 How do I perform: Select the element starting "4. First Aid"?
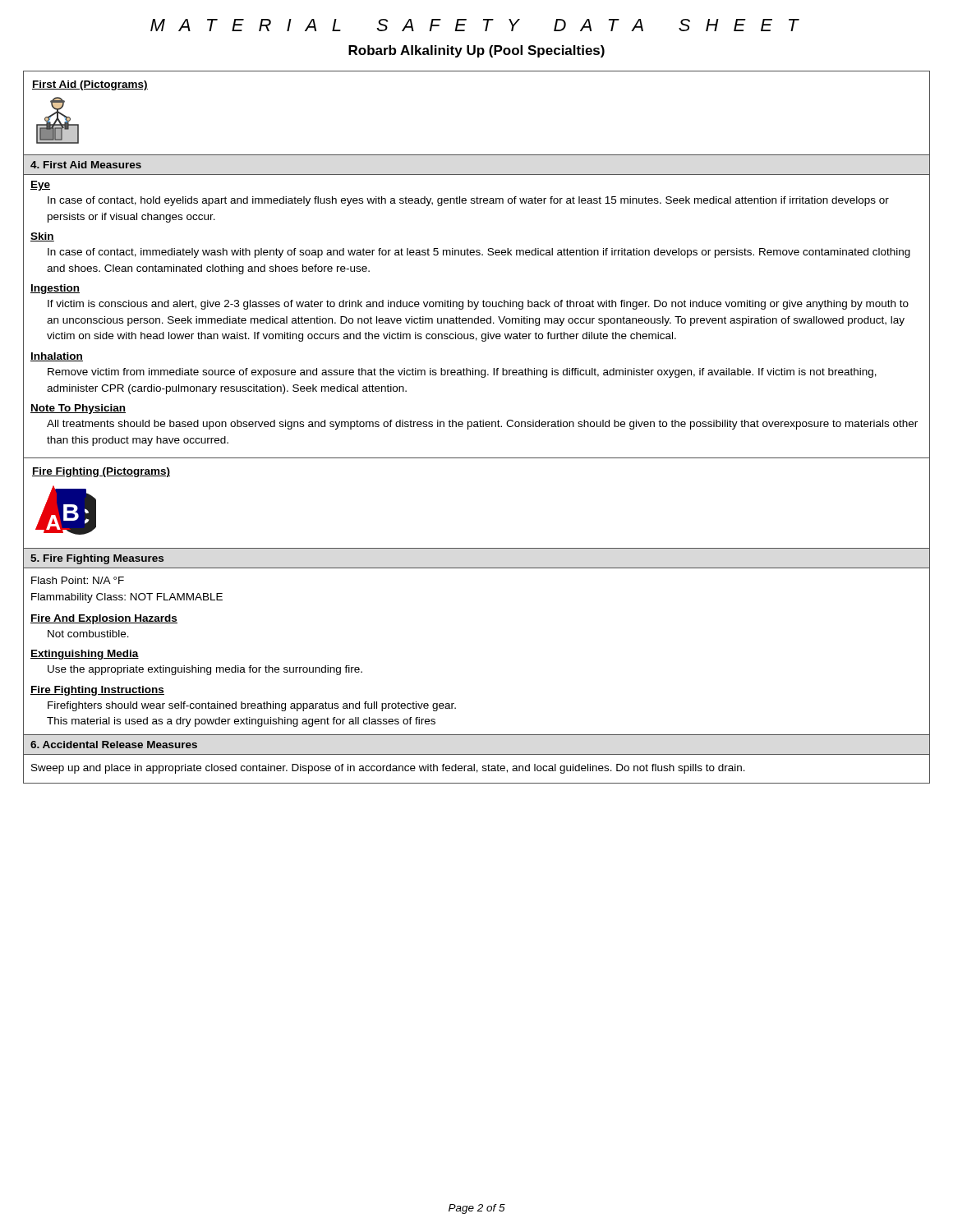[86, 165]
